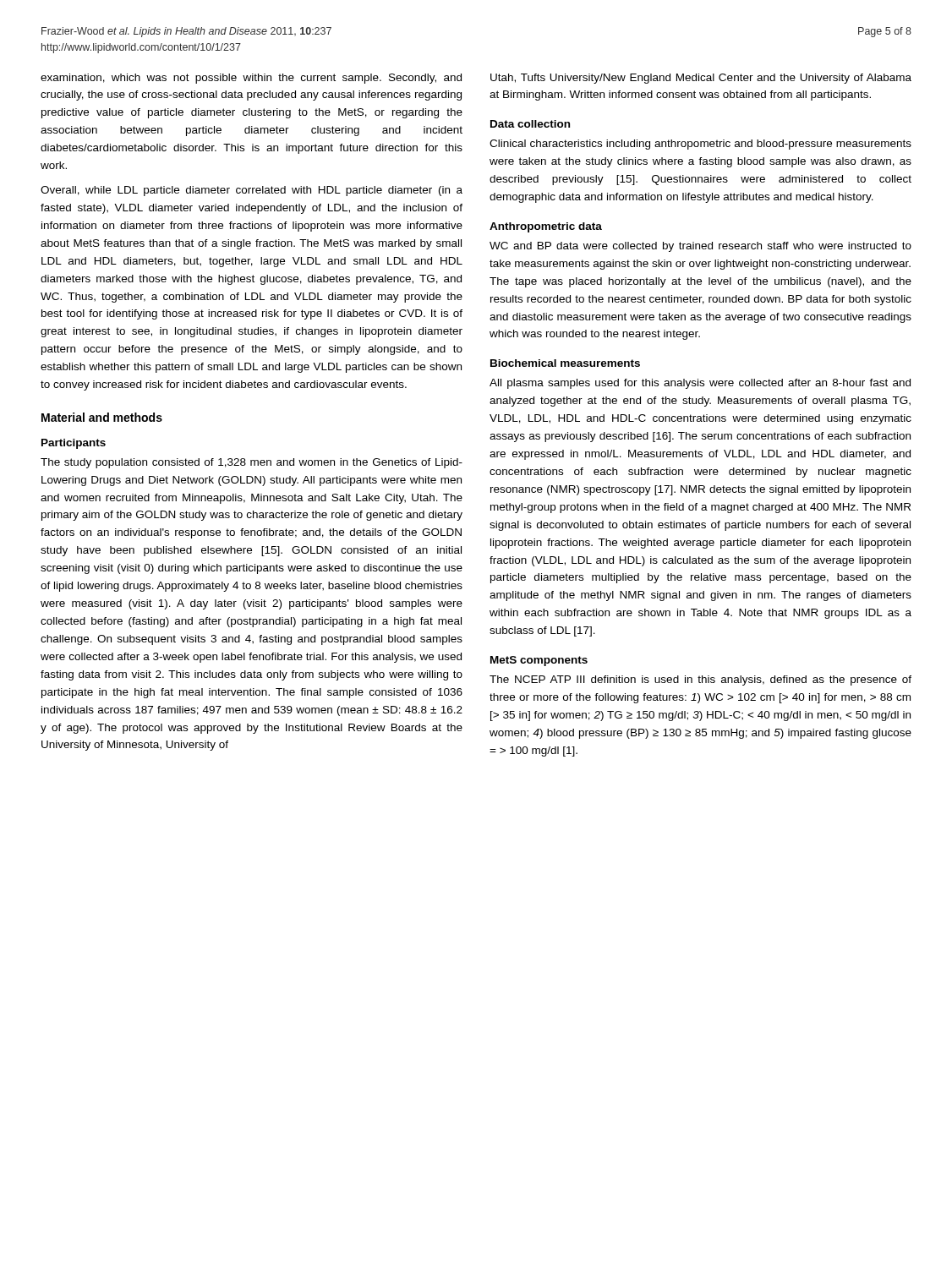Select the region starting "The study population consisted"
Image resolution: width=952 pixels, height=1268 pixels.
252,604
